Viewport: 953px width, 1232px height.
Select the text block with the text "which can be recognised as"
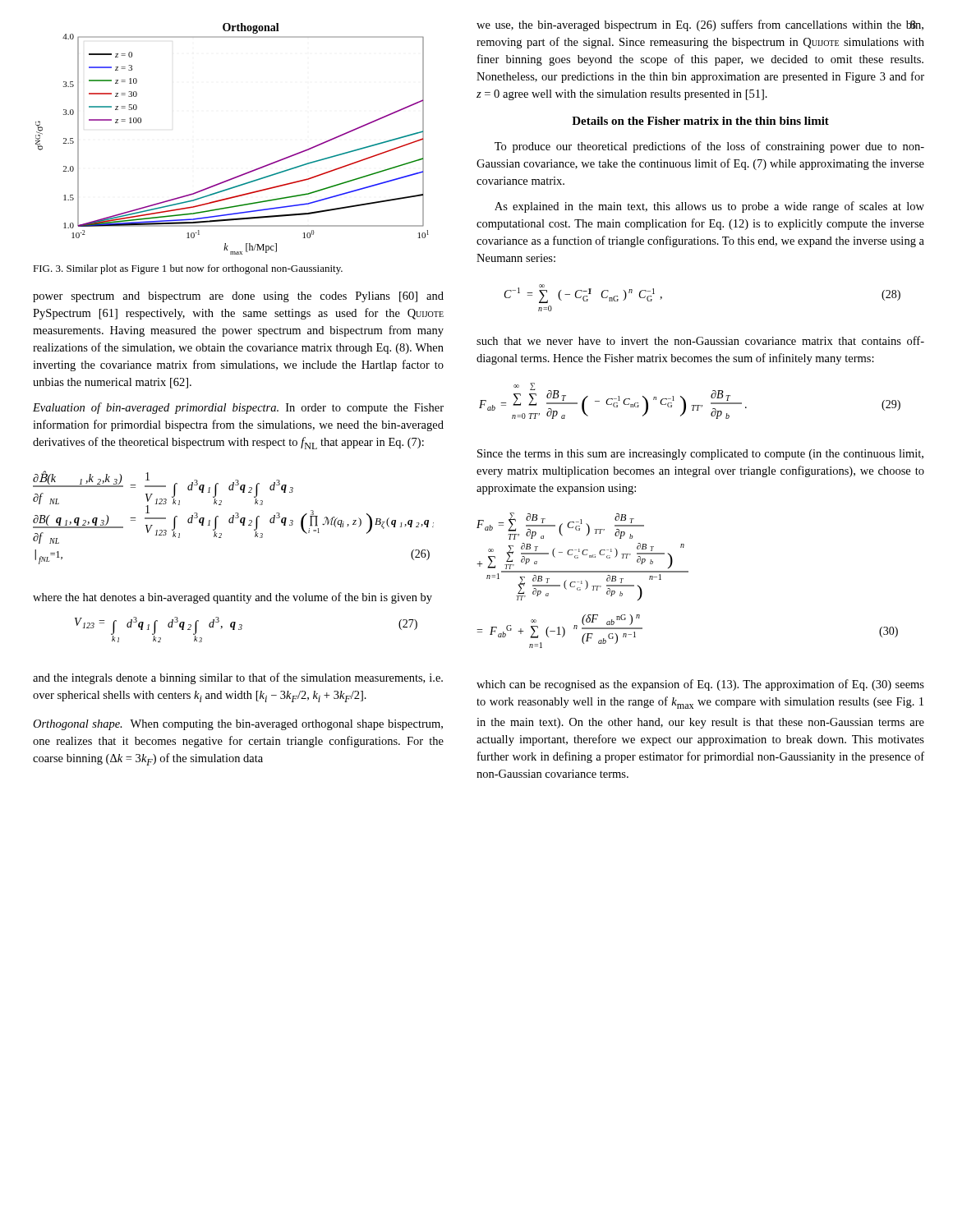(x=700, y=729)
